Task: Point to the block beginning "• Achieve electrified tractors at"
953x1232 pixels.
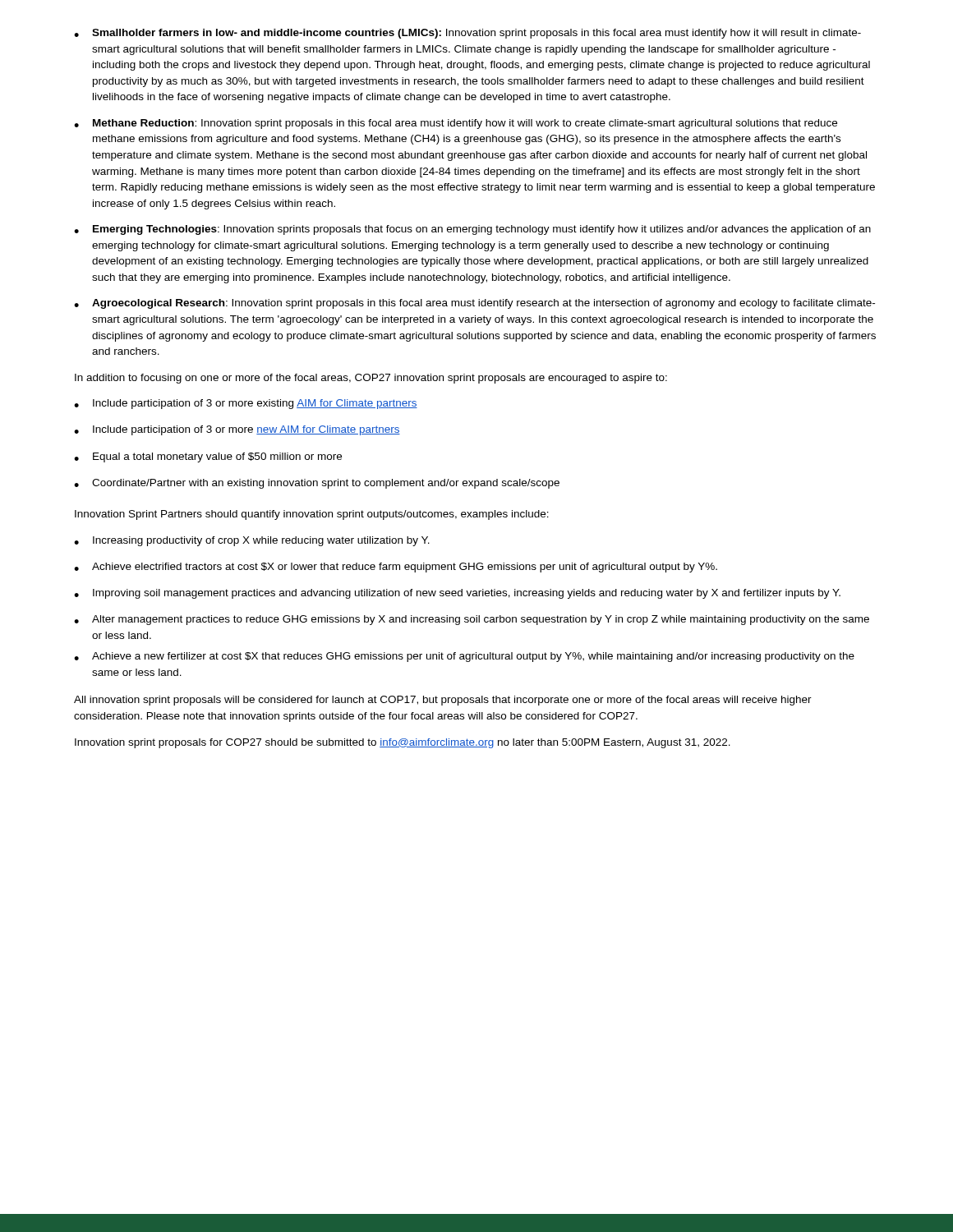Action: [476, 569]
